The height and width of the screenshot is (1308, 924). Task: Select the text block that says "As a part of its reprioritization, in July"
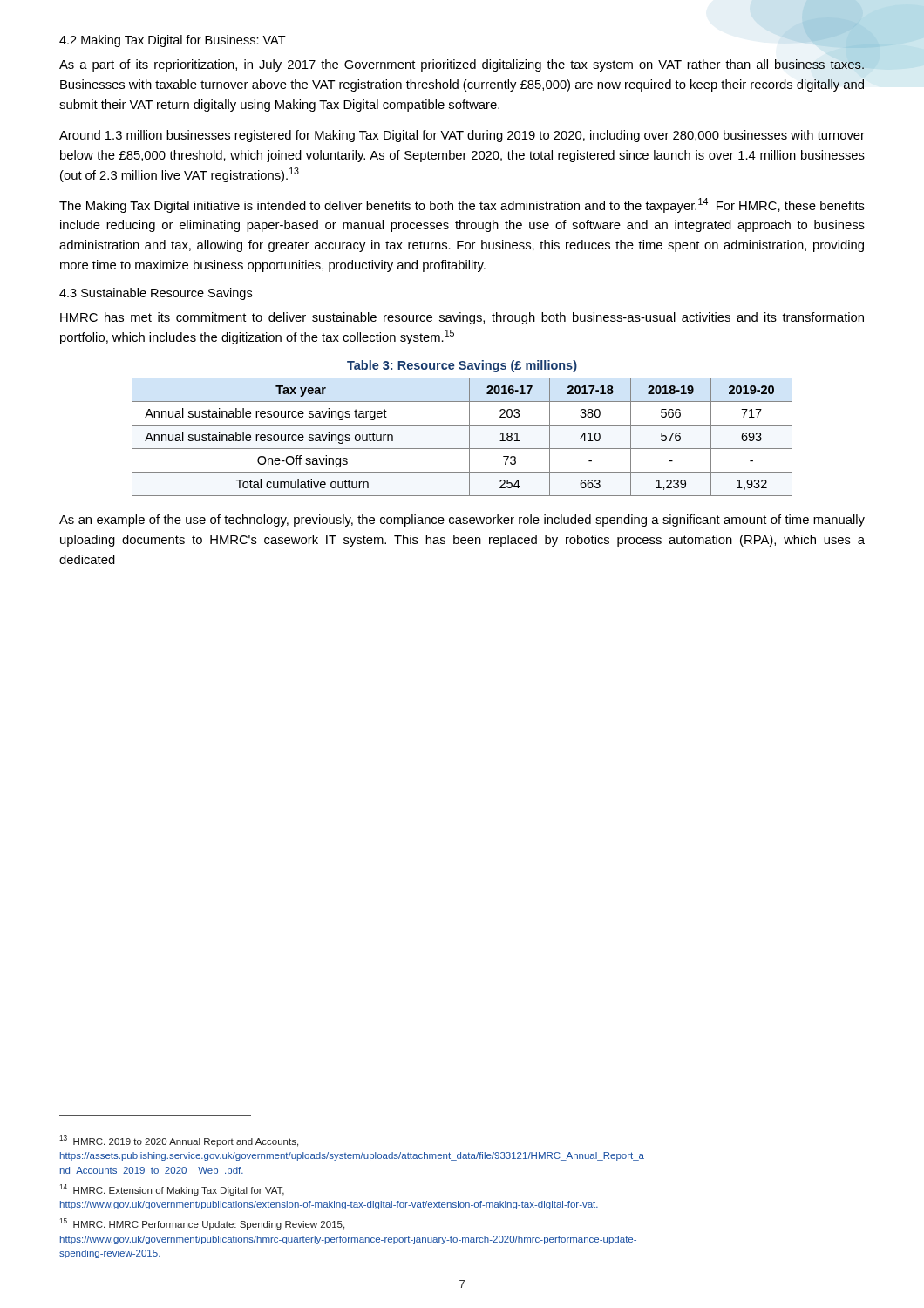pos(462,84)
